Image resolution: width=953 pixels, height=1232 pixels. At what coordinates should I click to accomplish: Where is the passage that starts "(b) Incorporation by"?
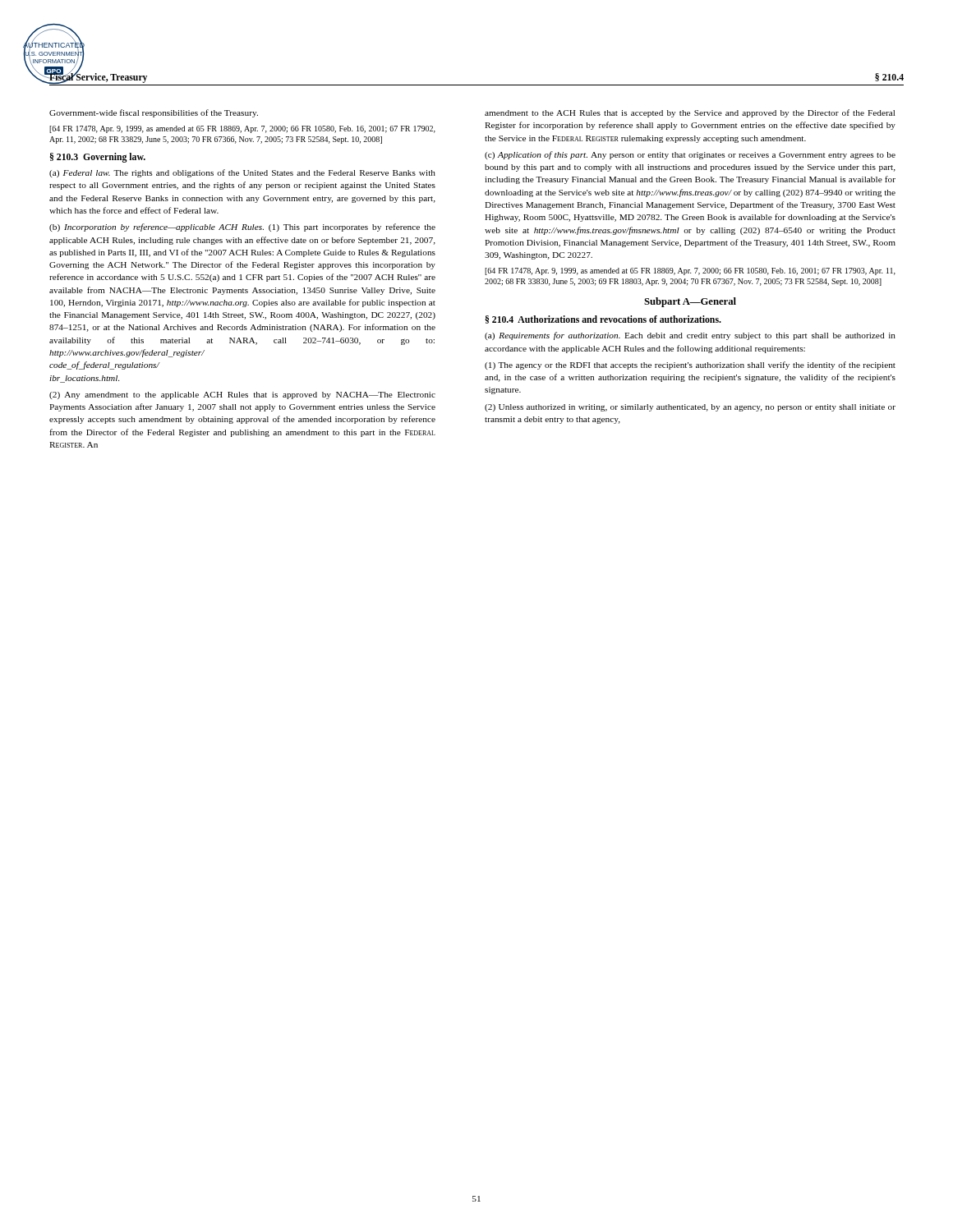point(242,303)
